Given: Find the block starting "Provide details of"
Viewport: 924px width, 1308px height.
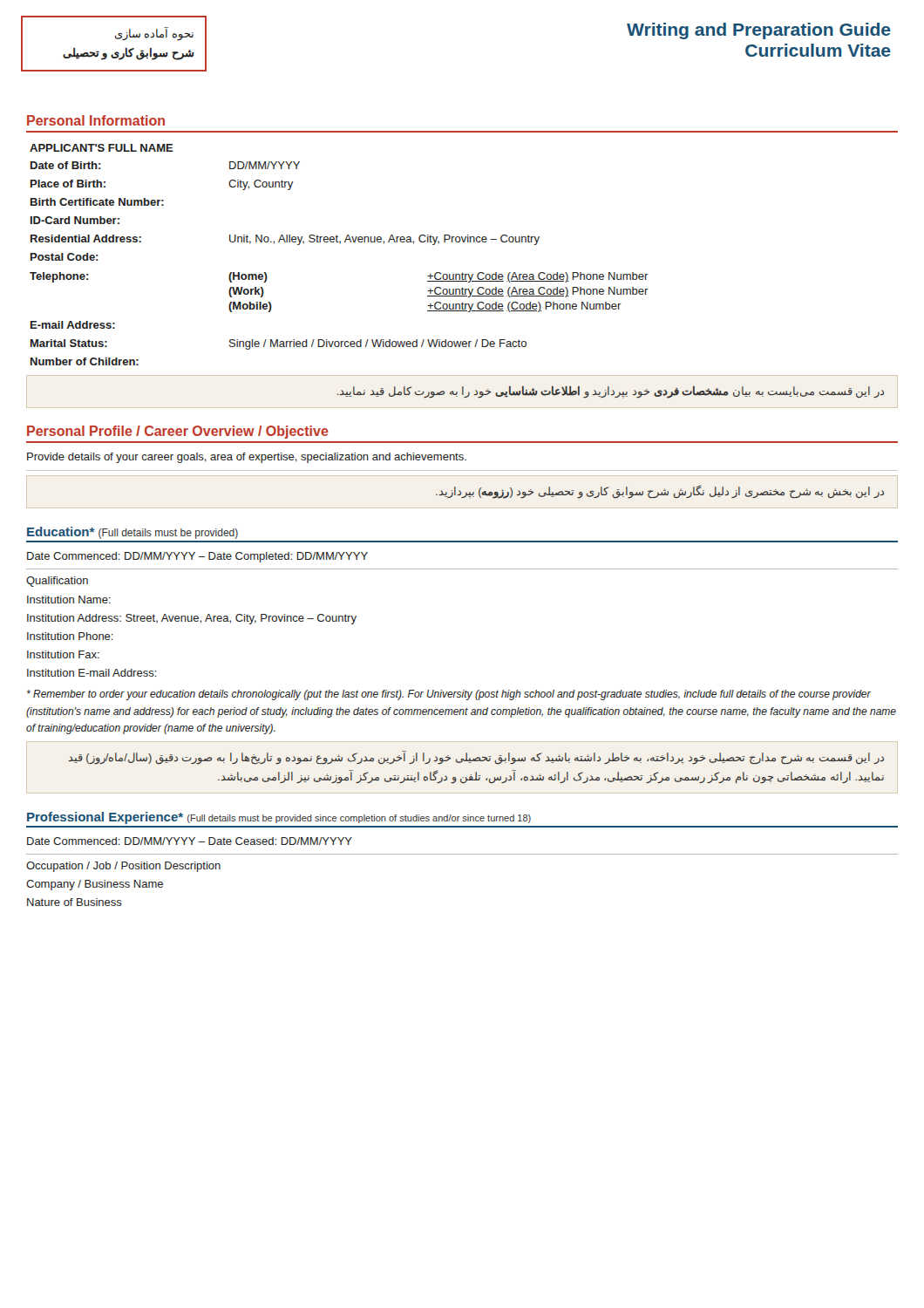Looking at the screenshot, I should pyautogui.click(x=247, y=457).
